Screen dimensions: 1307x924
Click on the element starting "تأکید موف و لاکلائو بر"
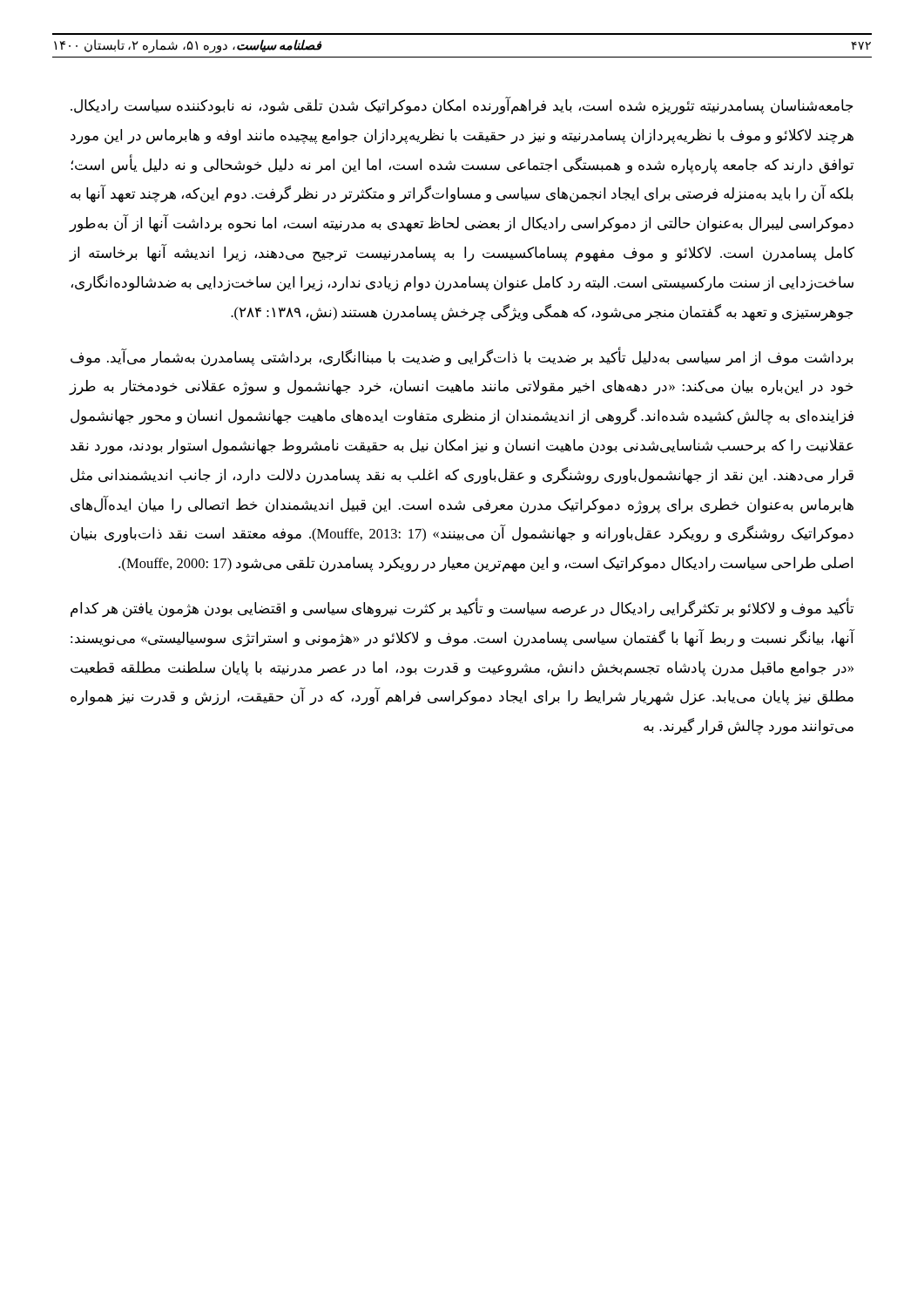[x=462, y=668]
